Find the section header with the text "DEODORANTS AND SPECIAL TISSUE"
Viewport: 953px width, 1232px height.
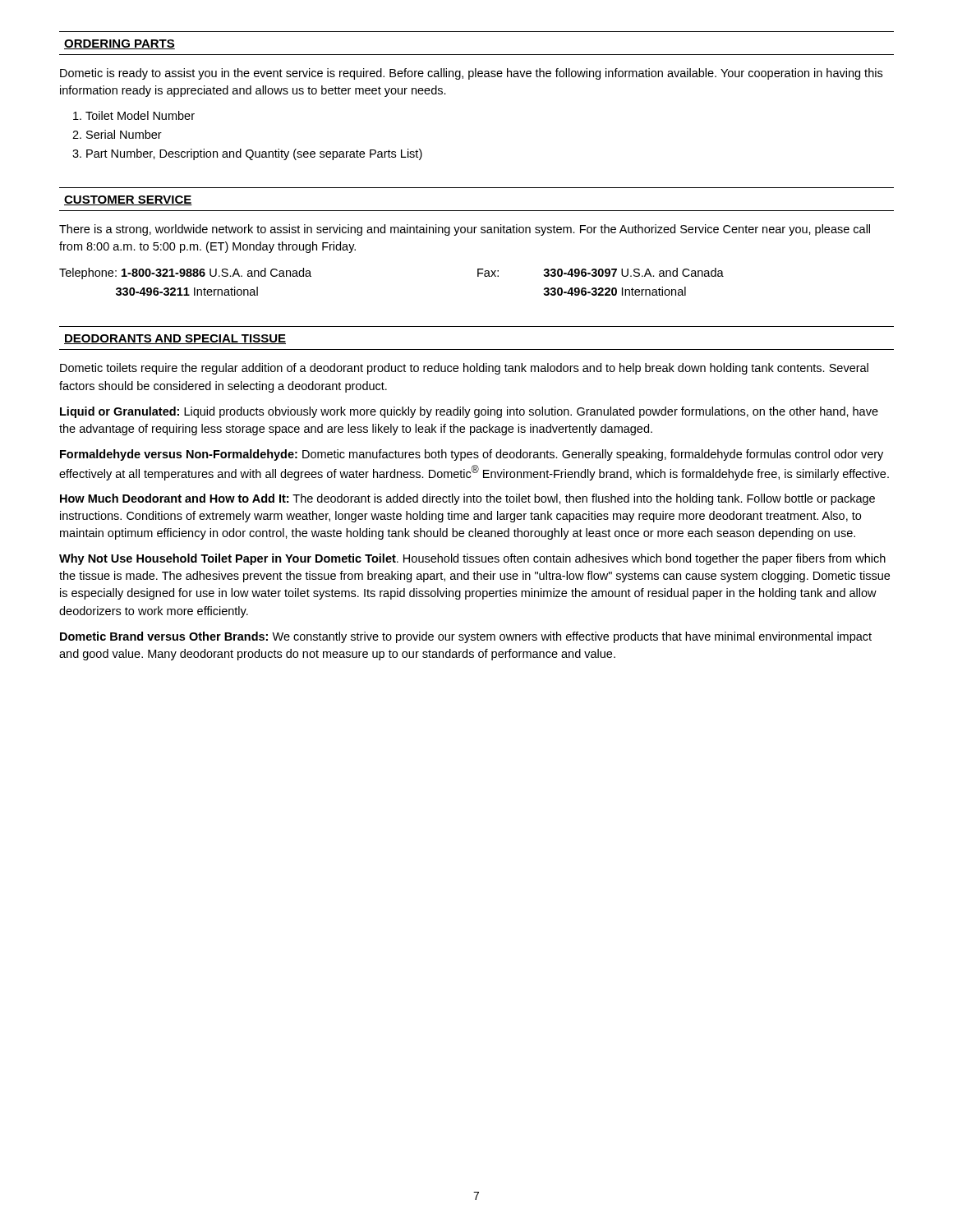175,338
